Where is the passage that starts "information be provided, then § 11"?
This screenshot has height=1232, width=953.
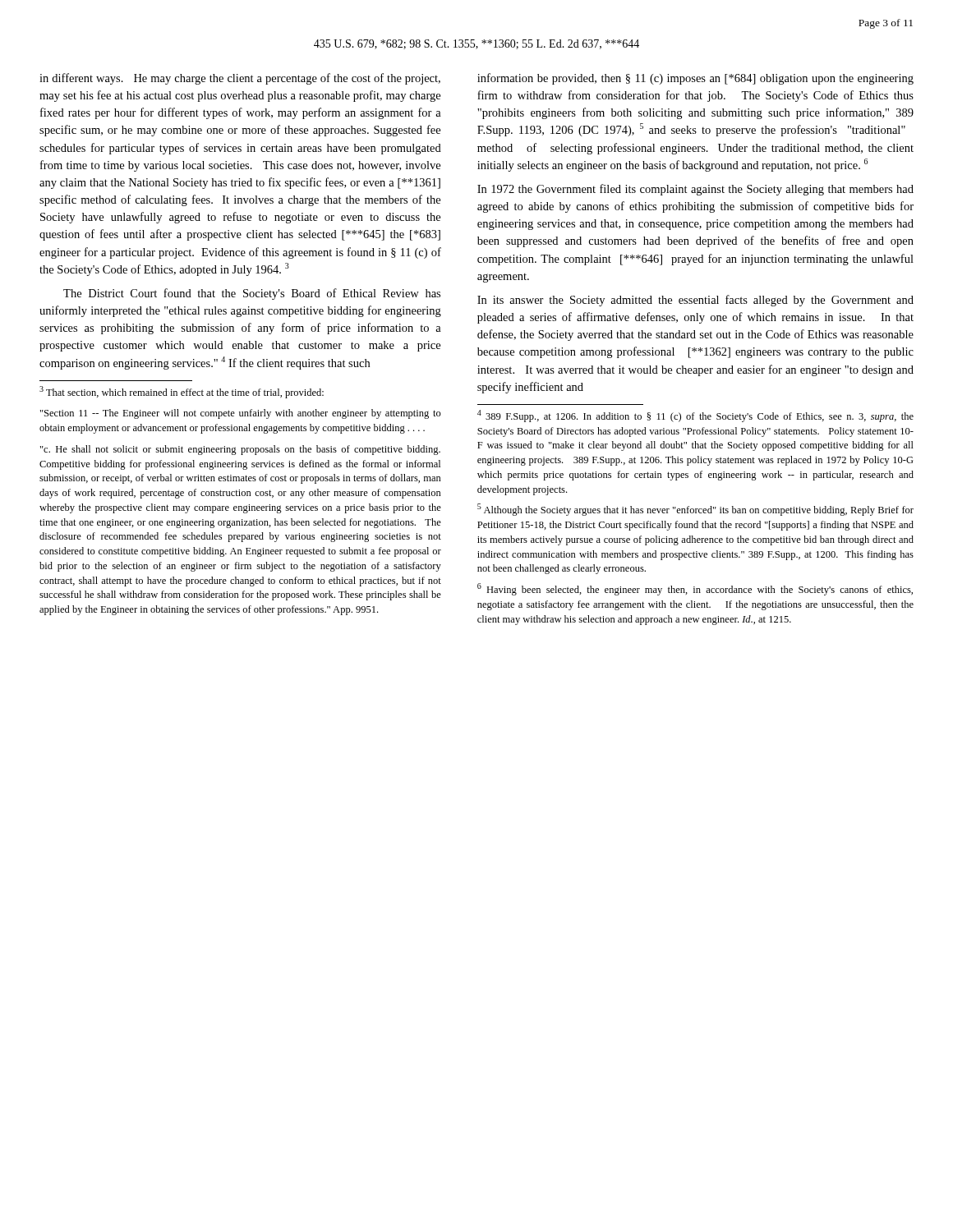695,233
